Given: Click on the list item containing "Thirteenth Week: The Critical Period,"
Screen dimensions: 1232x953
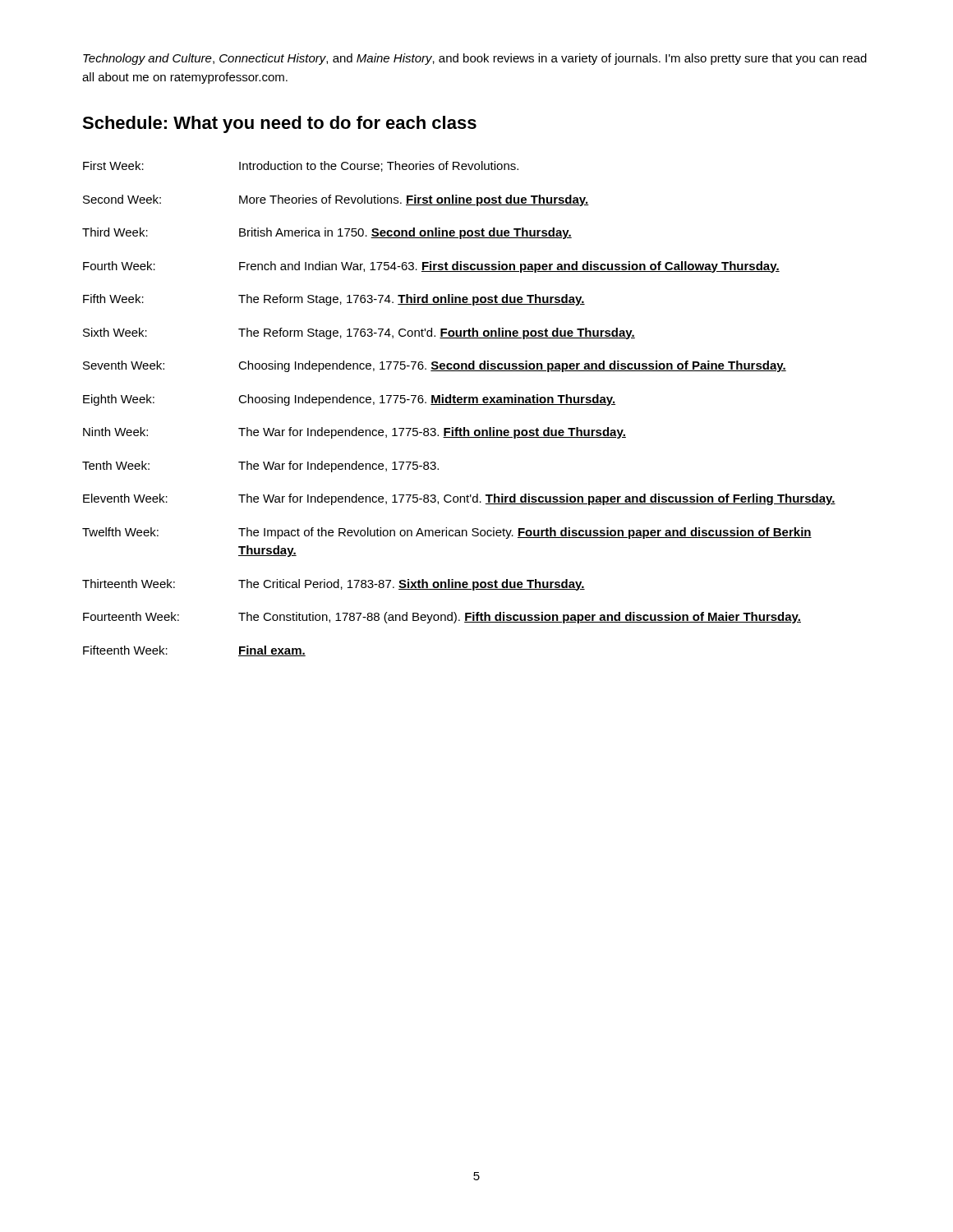Looking at the screenshot, I should click(x=476, y=591).
